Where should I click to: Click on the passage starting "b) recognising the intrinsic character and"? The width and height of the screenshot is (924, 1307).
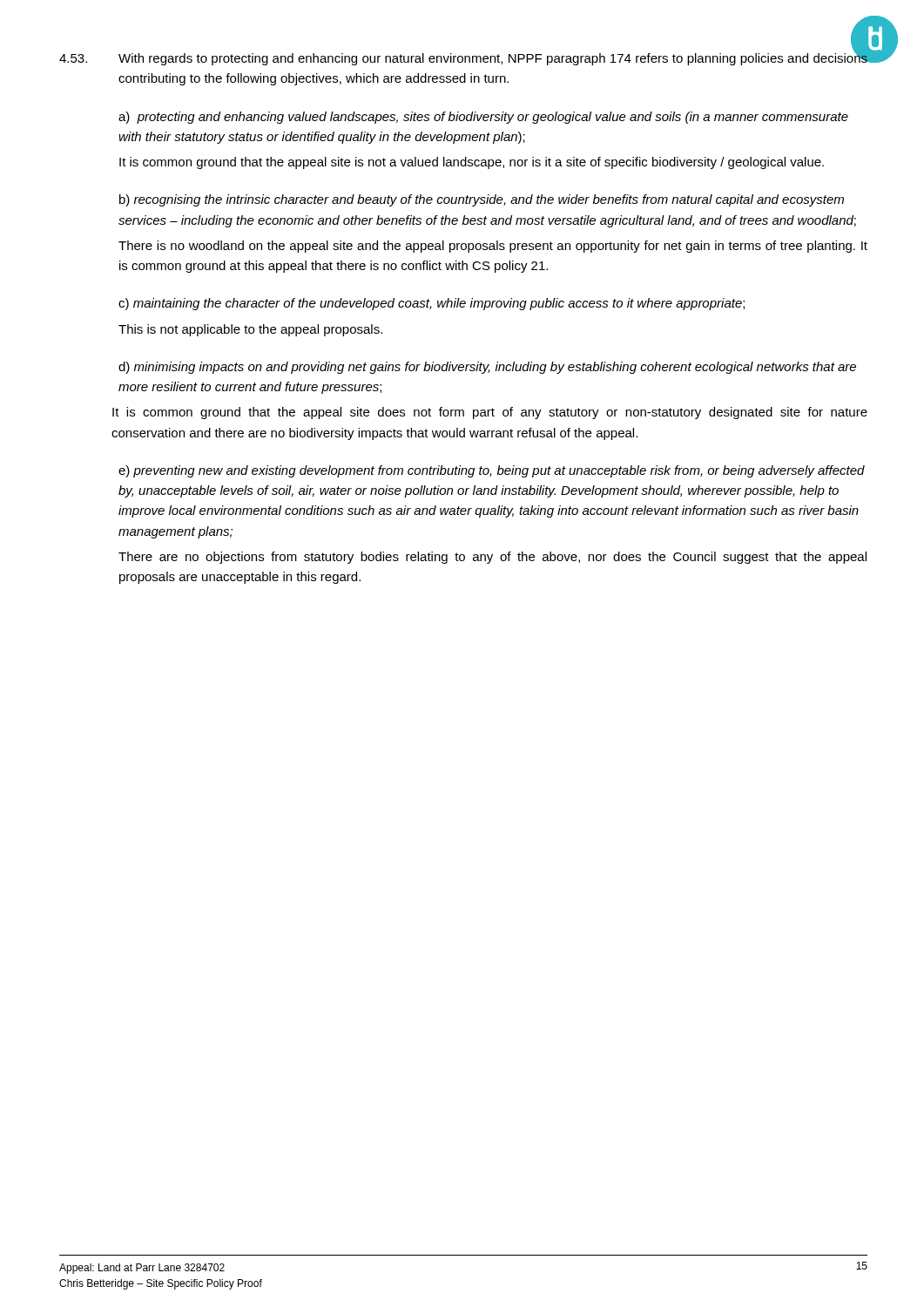488,209
